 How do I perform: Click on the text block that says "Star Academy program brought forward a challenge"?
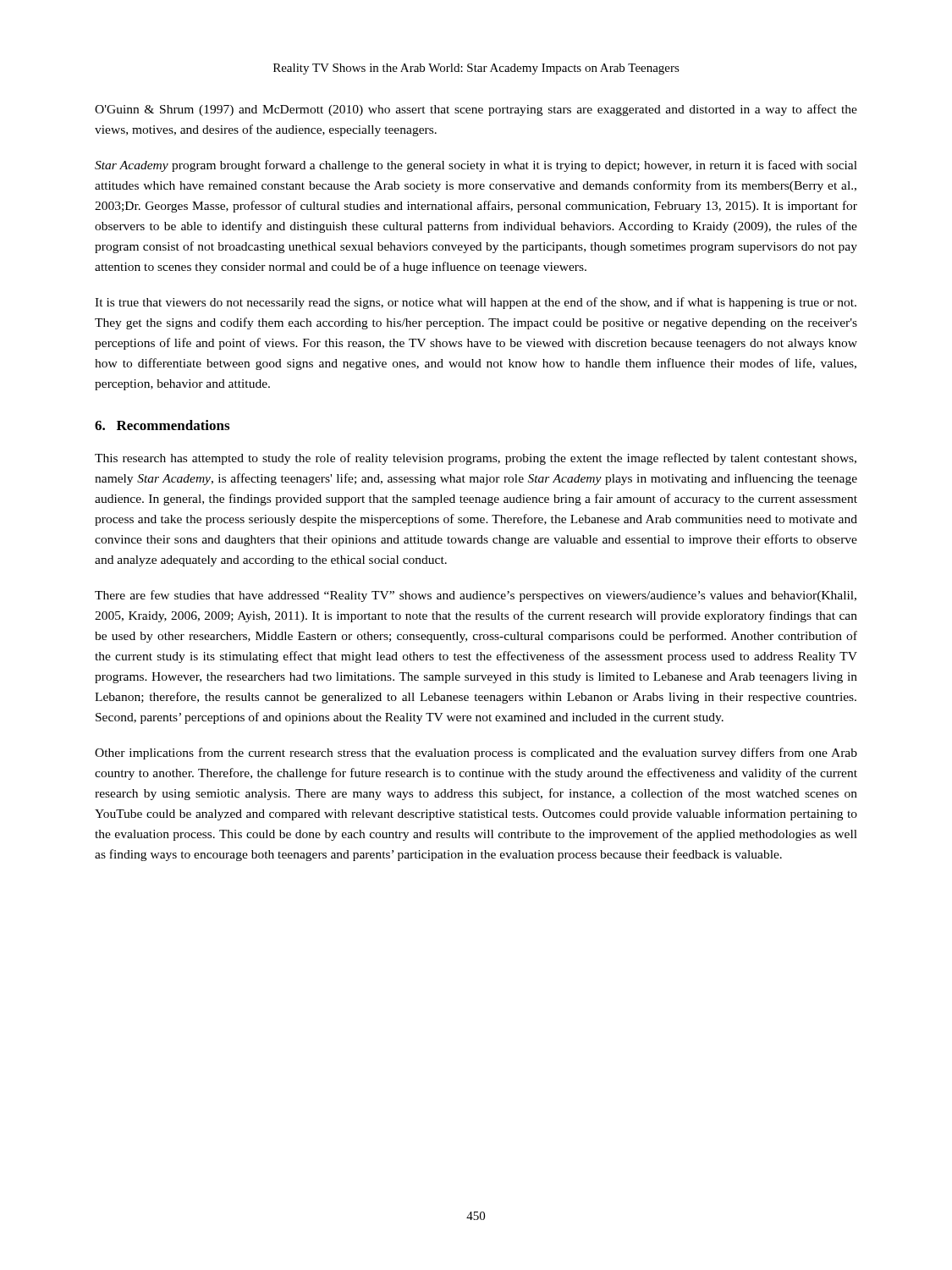pos(476,216)
